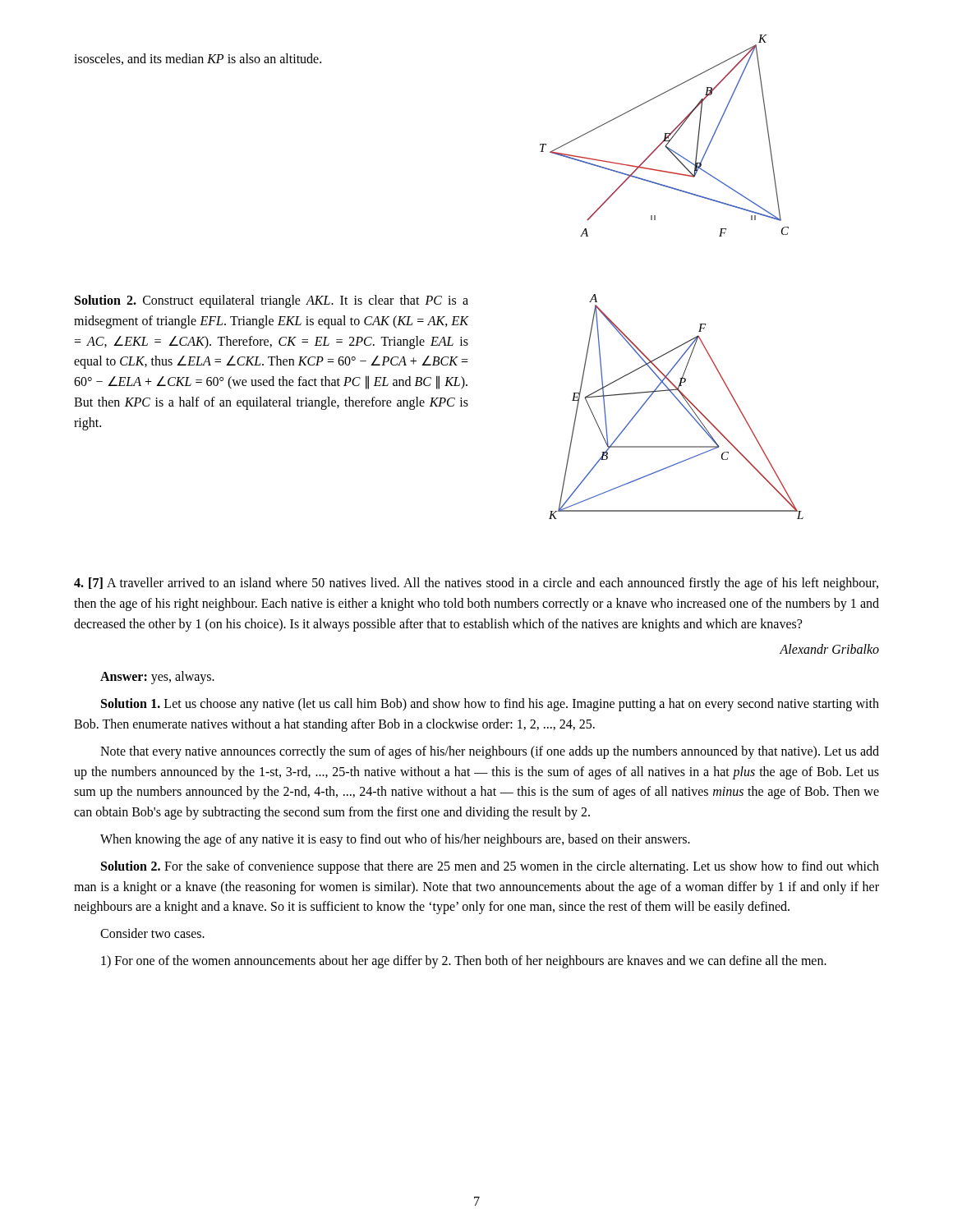
Task: Click on the text block that reads "Note that every"
Action: (x=476, y=782)
